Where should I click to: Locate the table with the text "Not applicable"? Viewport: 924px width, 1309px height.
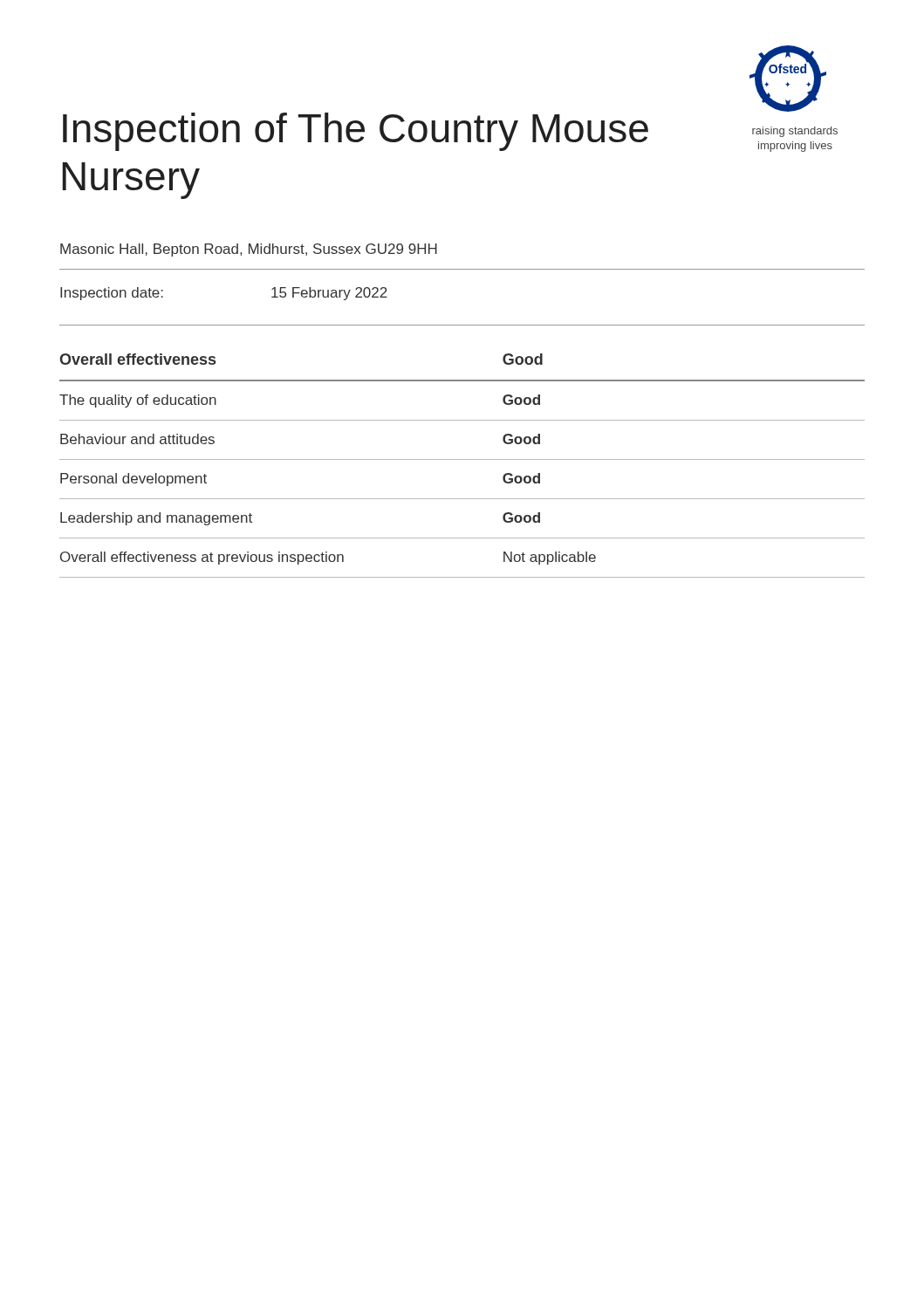click(462, 459)
